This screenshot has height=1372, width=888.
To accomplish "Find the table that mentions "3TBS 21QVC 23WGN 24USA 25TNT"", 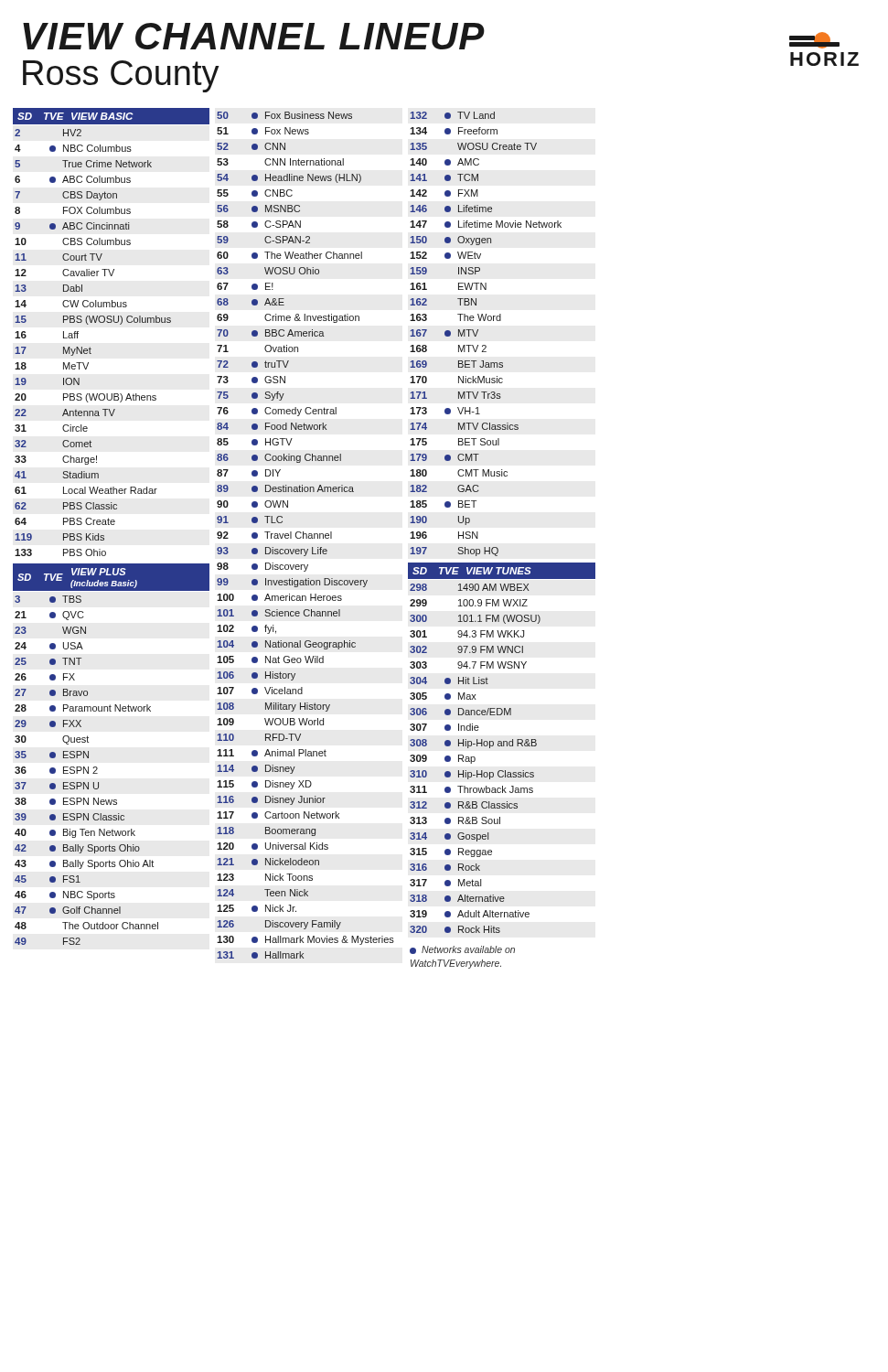I will click(x=111, y=771).
